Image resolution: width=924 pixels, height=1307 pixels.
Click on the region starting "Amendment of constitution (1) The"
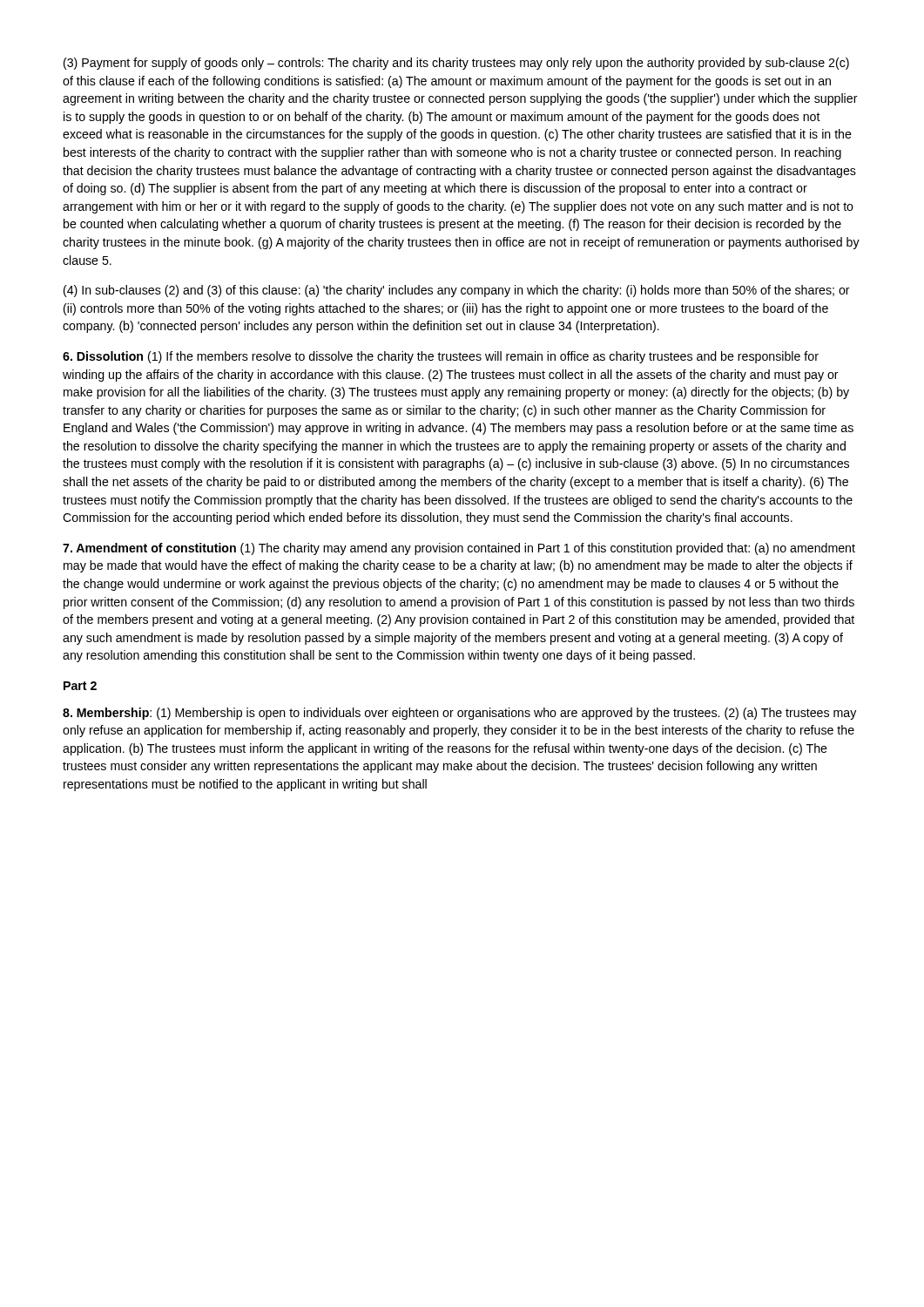tap(459, 602)
